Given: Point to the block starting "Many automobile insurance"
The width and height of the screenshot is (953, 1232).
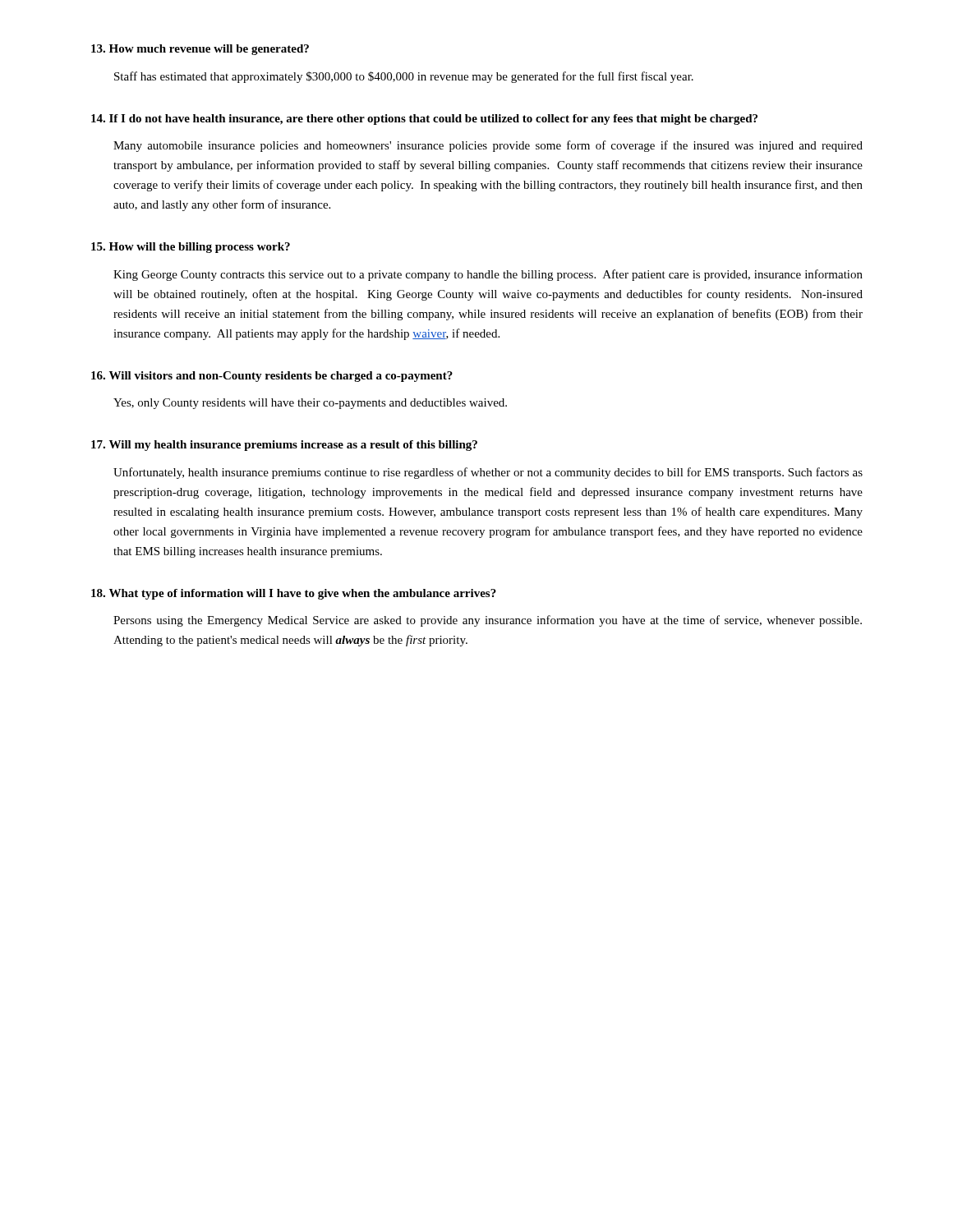Looking at the screenshot, I should pos(488,175).
